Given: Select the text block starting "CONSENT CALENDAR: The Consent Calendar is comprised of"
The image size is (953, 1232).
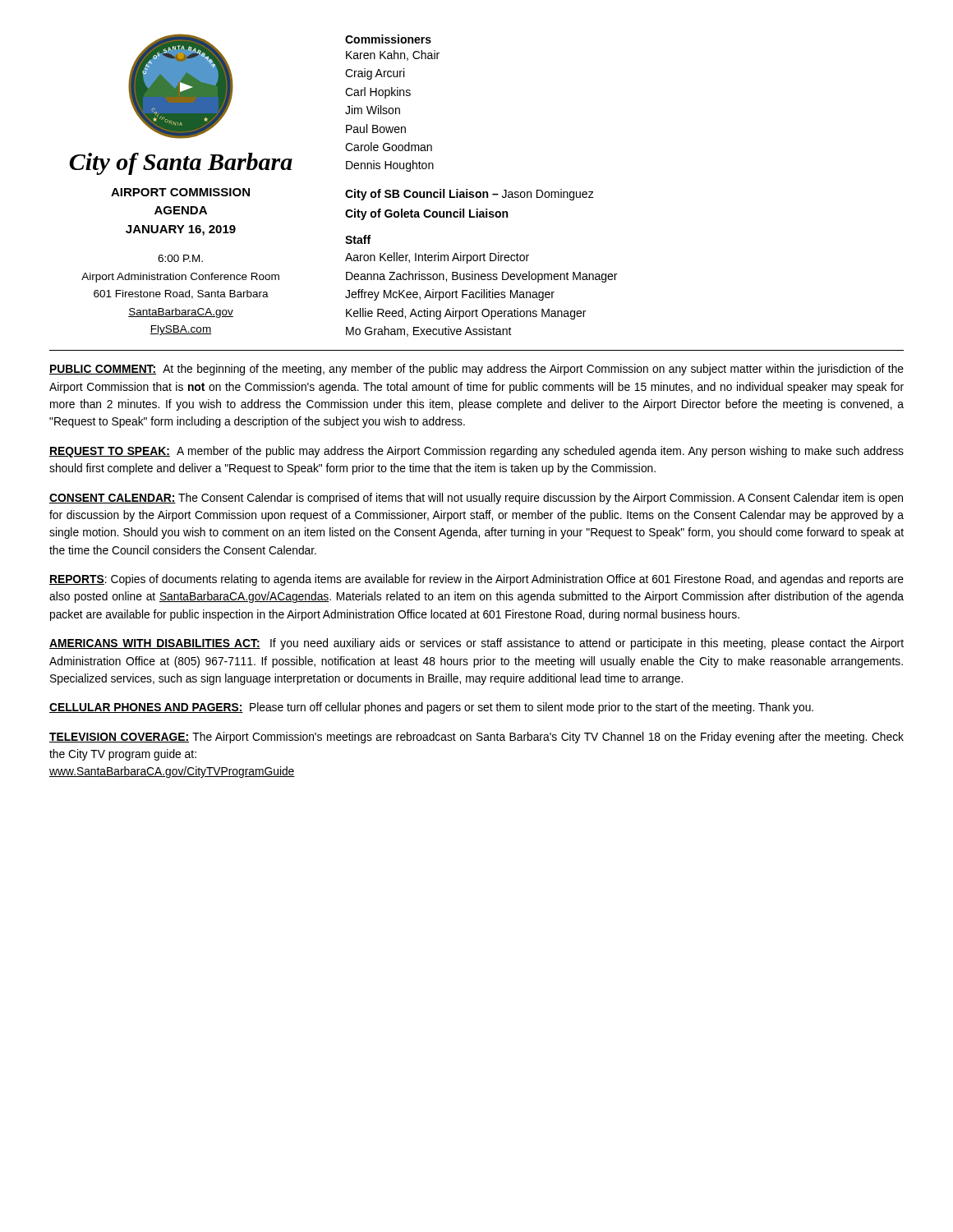Looking at the screenshot, I should 476,524.
